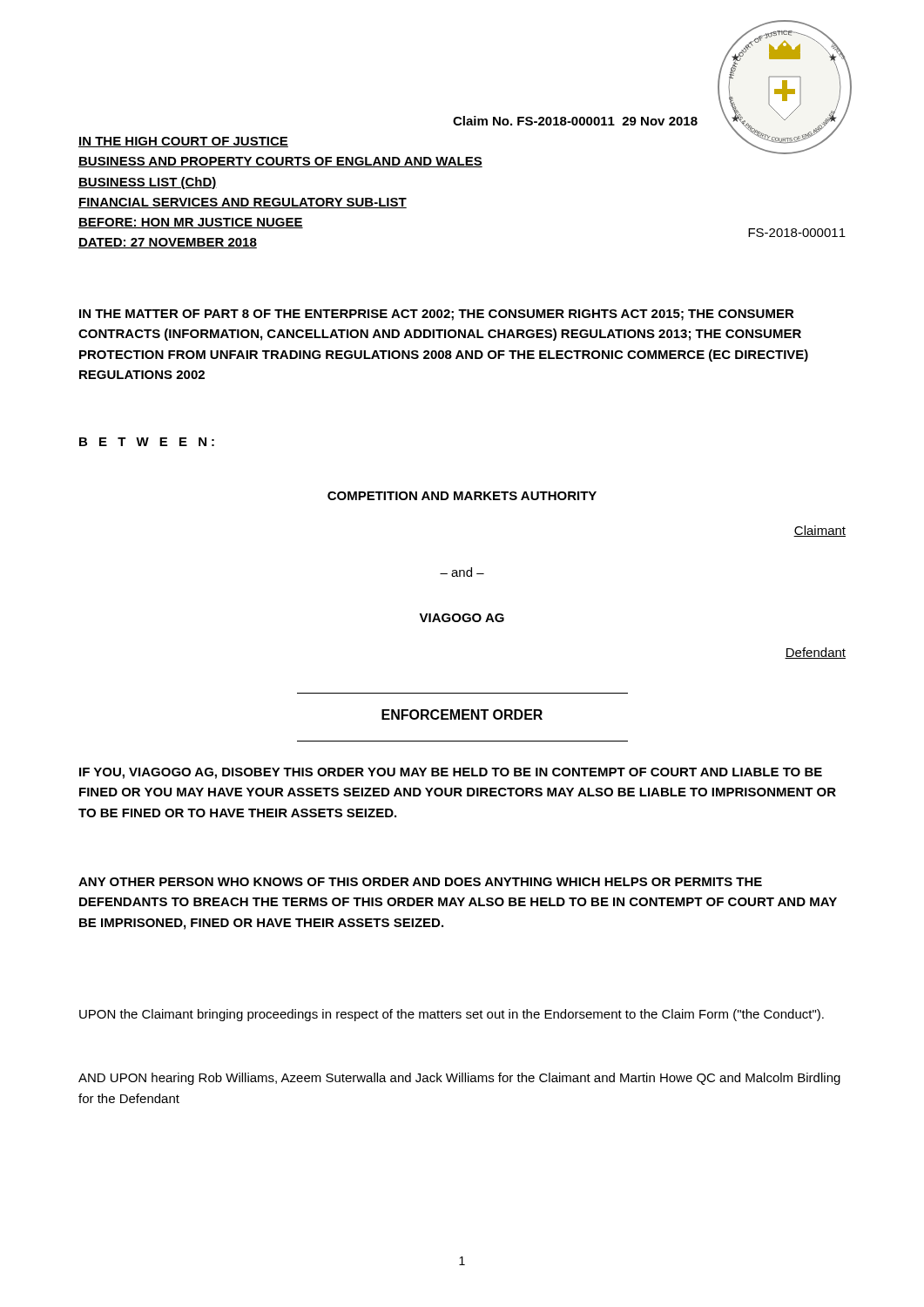Screen dimensions: 1307x924
Task: Locate the text with the text "B E T W E E N:"
Action: click(x=148, y=441)
